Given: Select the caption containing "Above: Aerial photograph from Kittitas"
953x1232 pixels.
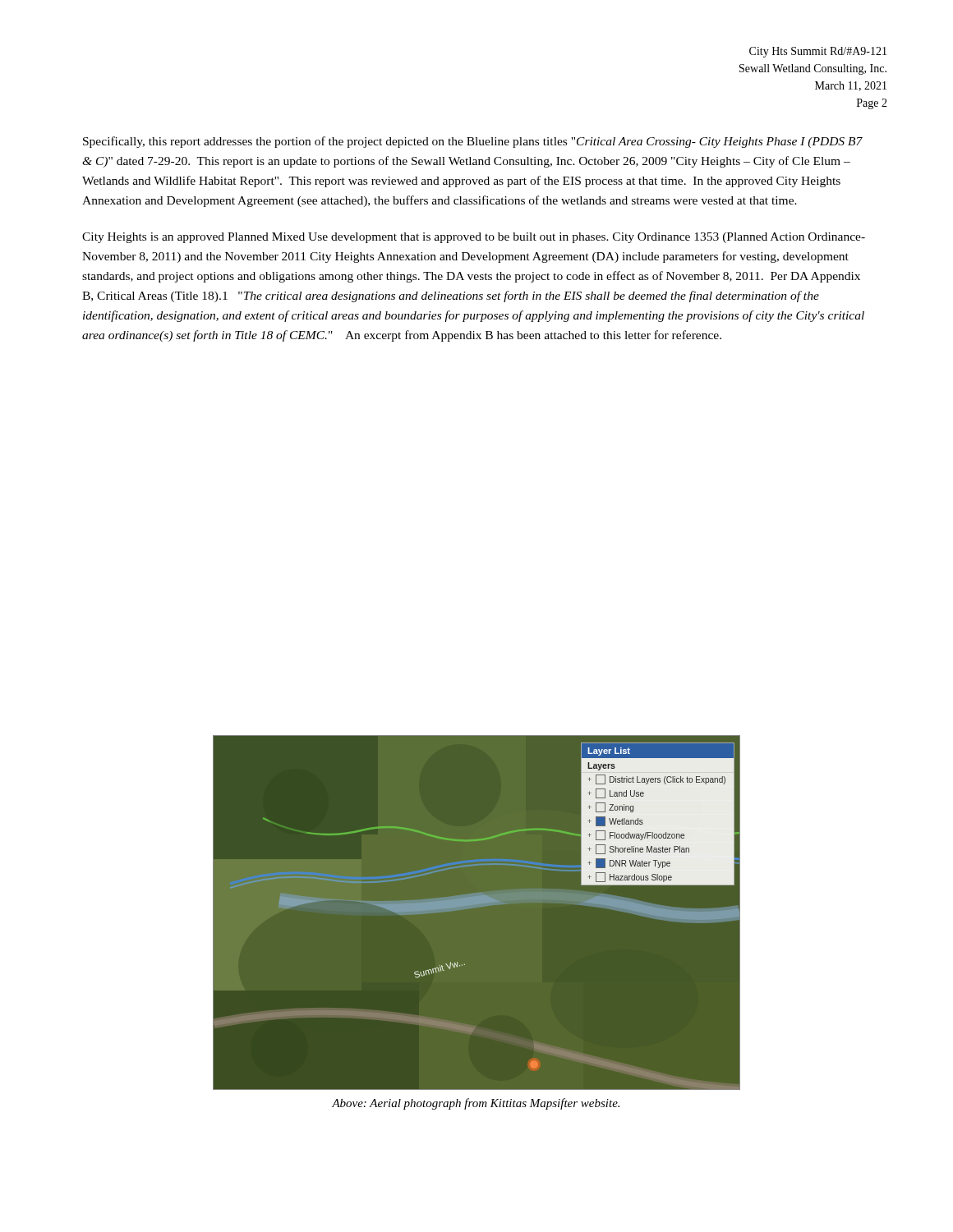Looking at the screenshot, I should point(476,1103).
